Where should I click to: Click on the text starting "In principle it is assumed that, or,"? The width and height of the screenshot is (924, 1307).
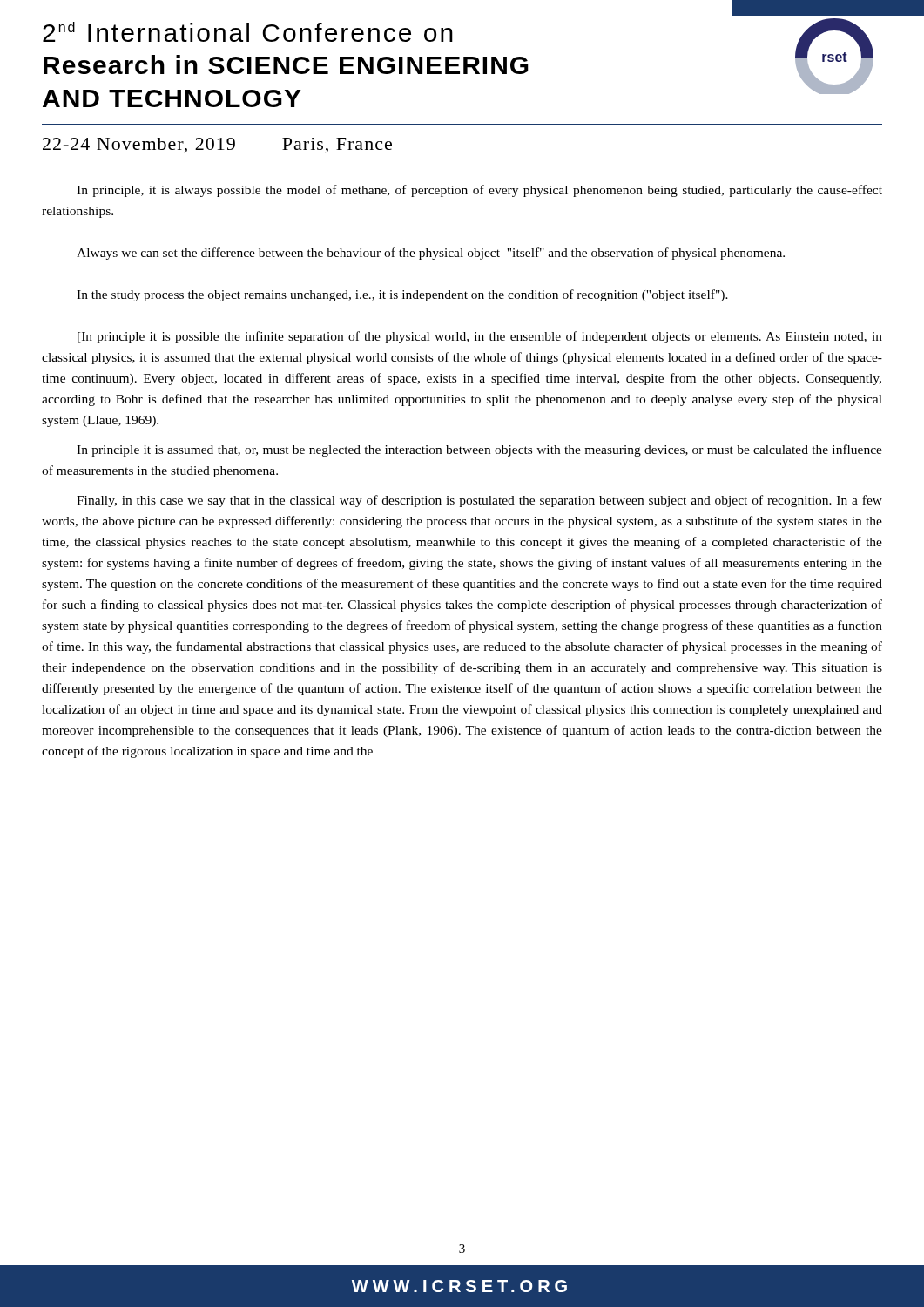tap(462, 460)
